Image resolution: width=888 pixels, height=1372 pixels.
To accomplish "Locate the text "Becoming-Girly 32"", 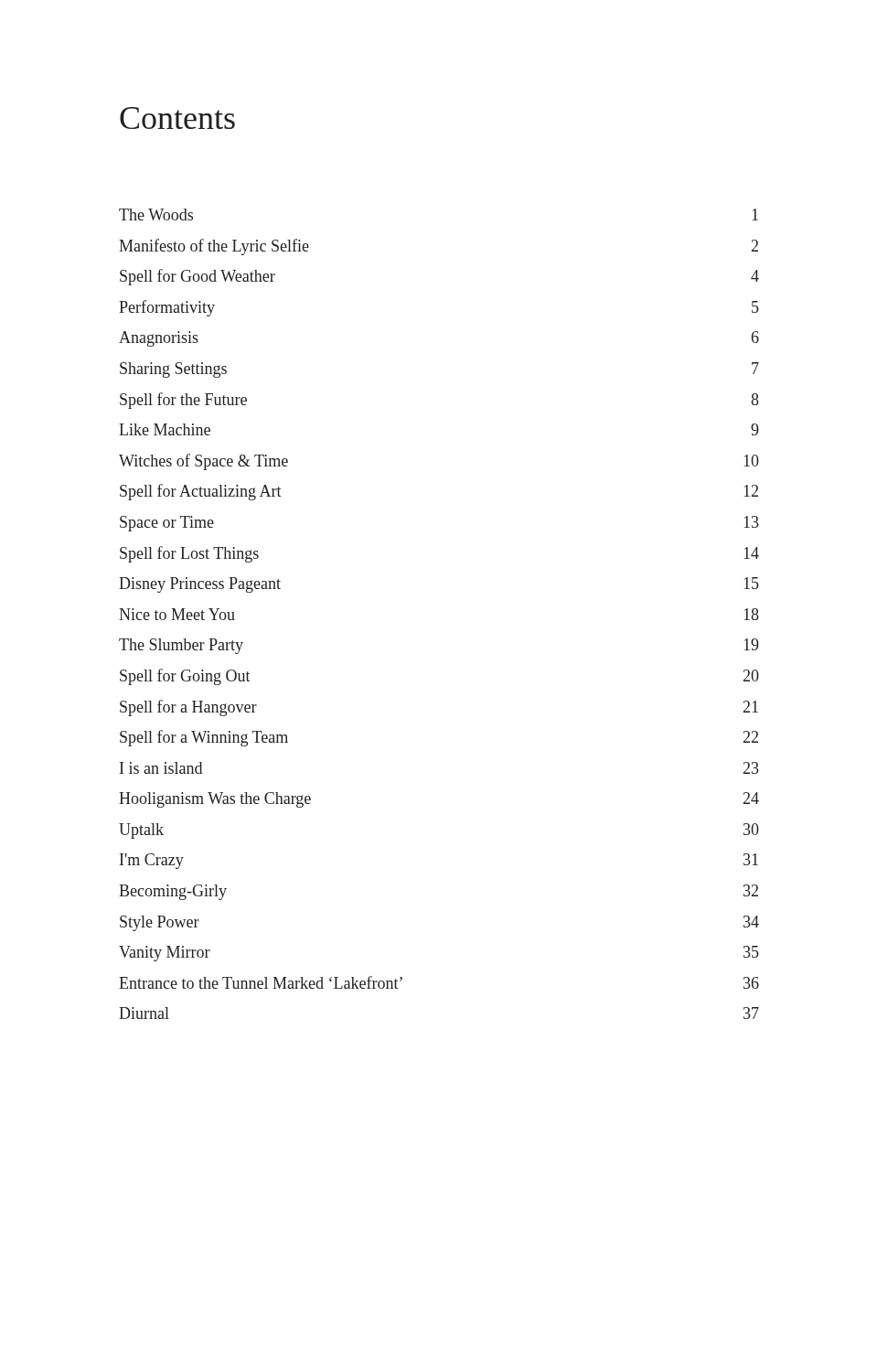I will pyautogui.click(x=154, y=892).
